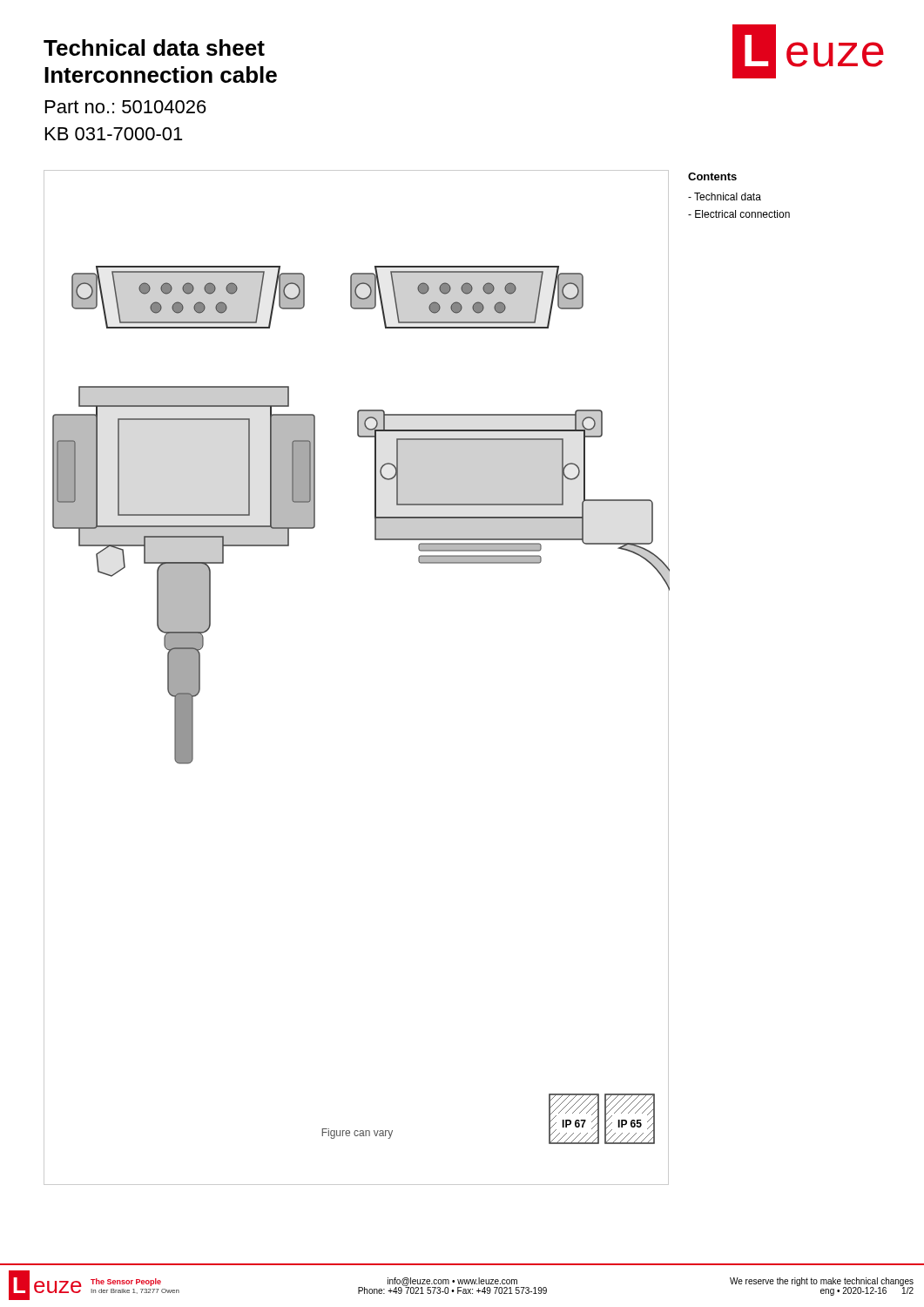Click on the illustration
924x1307 pixels.
357,676
